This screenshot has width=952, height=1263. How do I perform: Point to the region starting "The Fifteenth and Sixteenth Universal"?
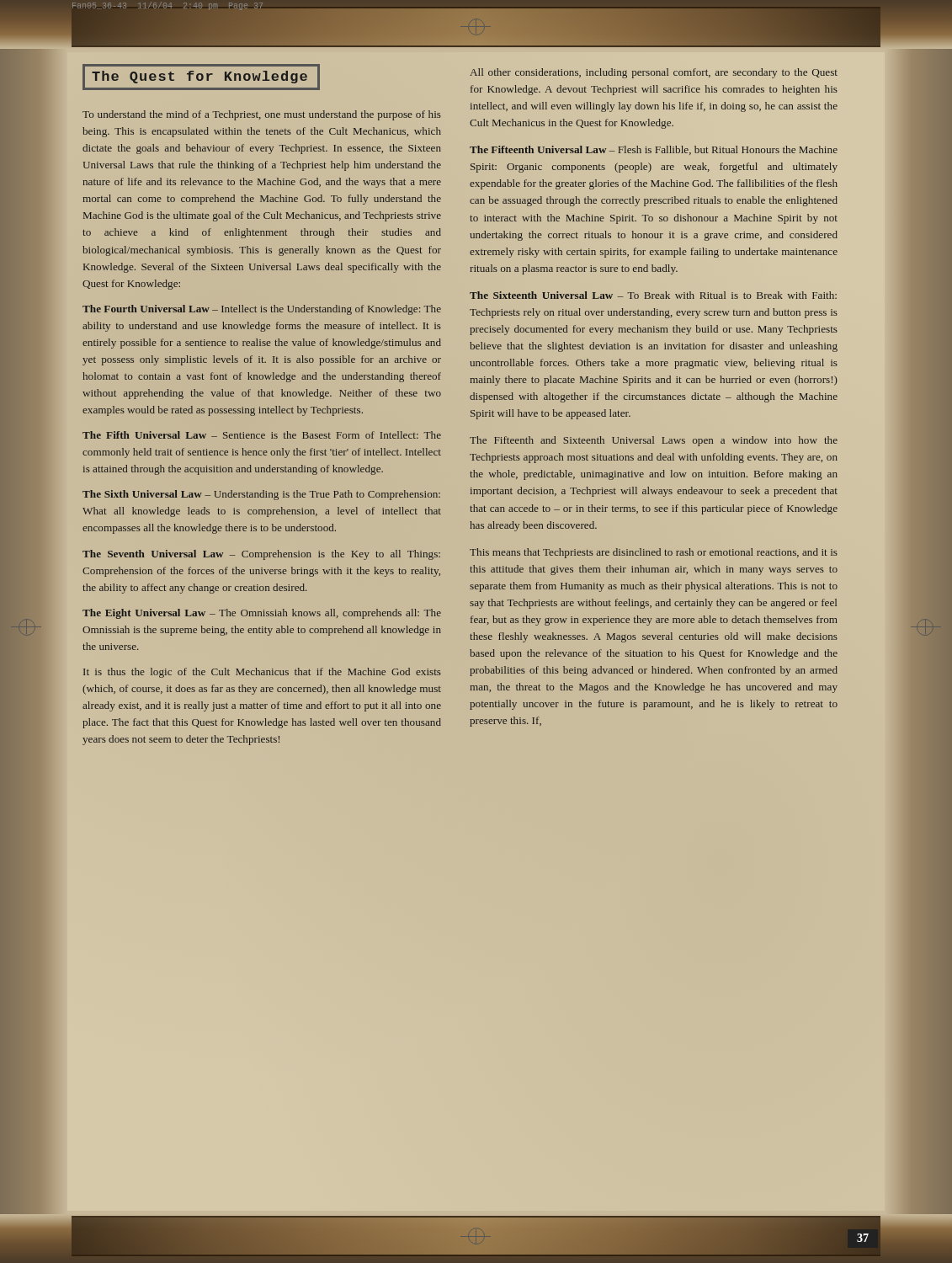coord(654,482)
